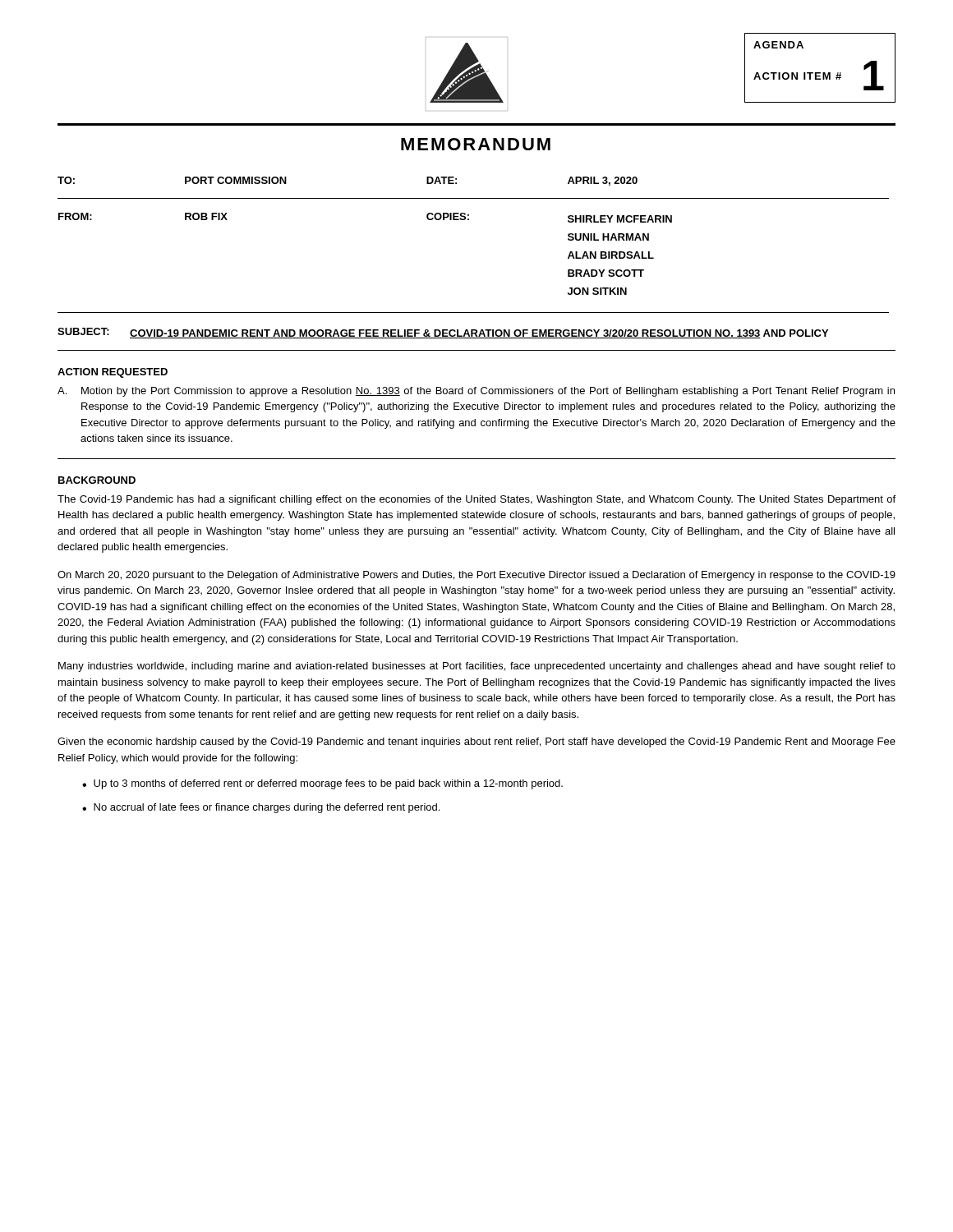
Task: Find the text block with the text "SUBJECT: COVID-19 PANDEMIC"
Action: [x=476, y=334]
